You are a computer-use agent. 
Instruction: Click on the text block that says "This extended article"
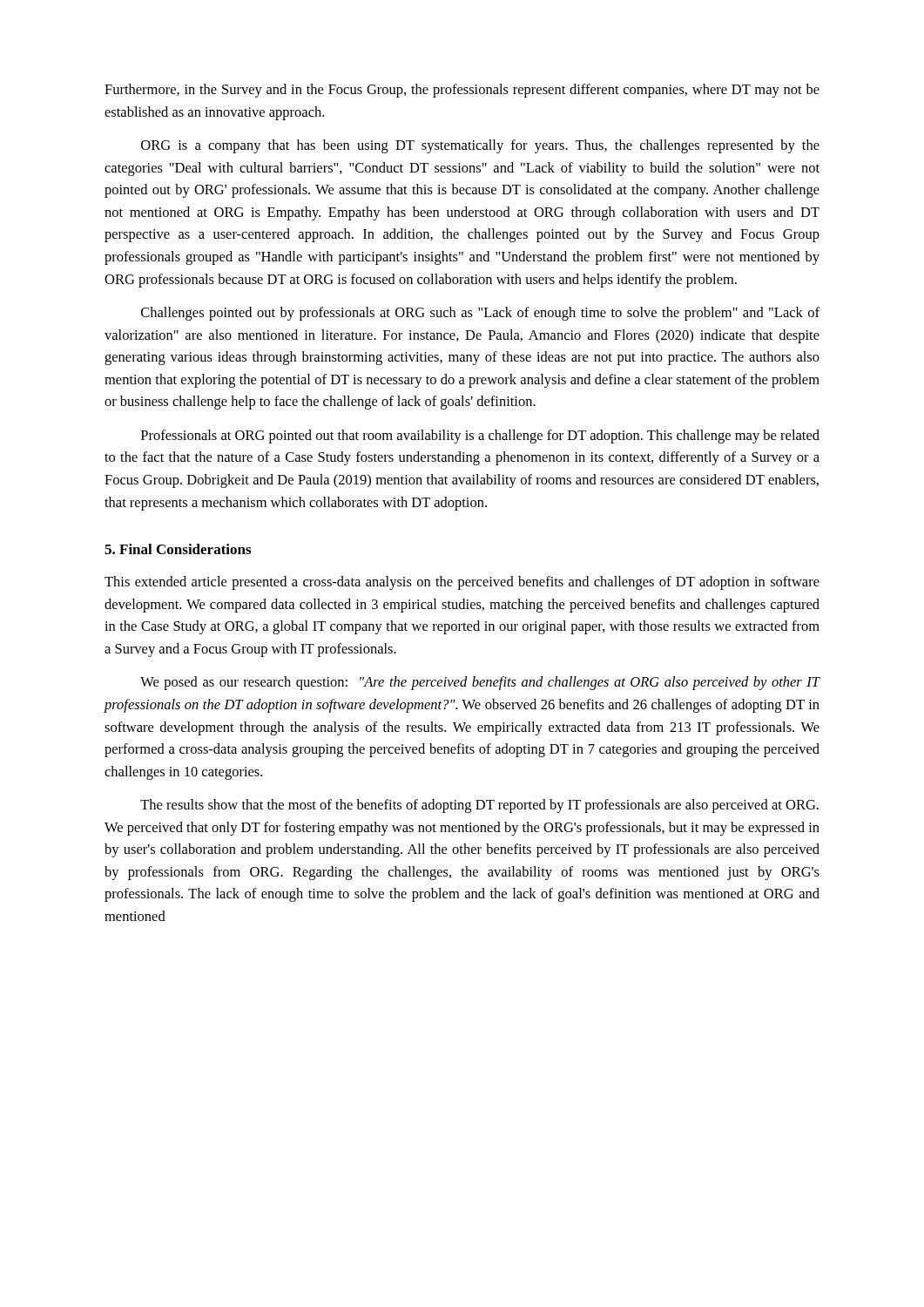462,615
